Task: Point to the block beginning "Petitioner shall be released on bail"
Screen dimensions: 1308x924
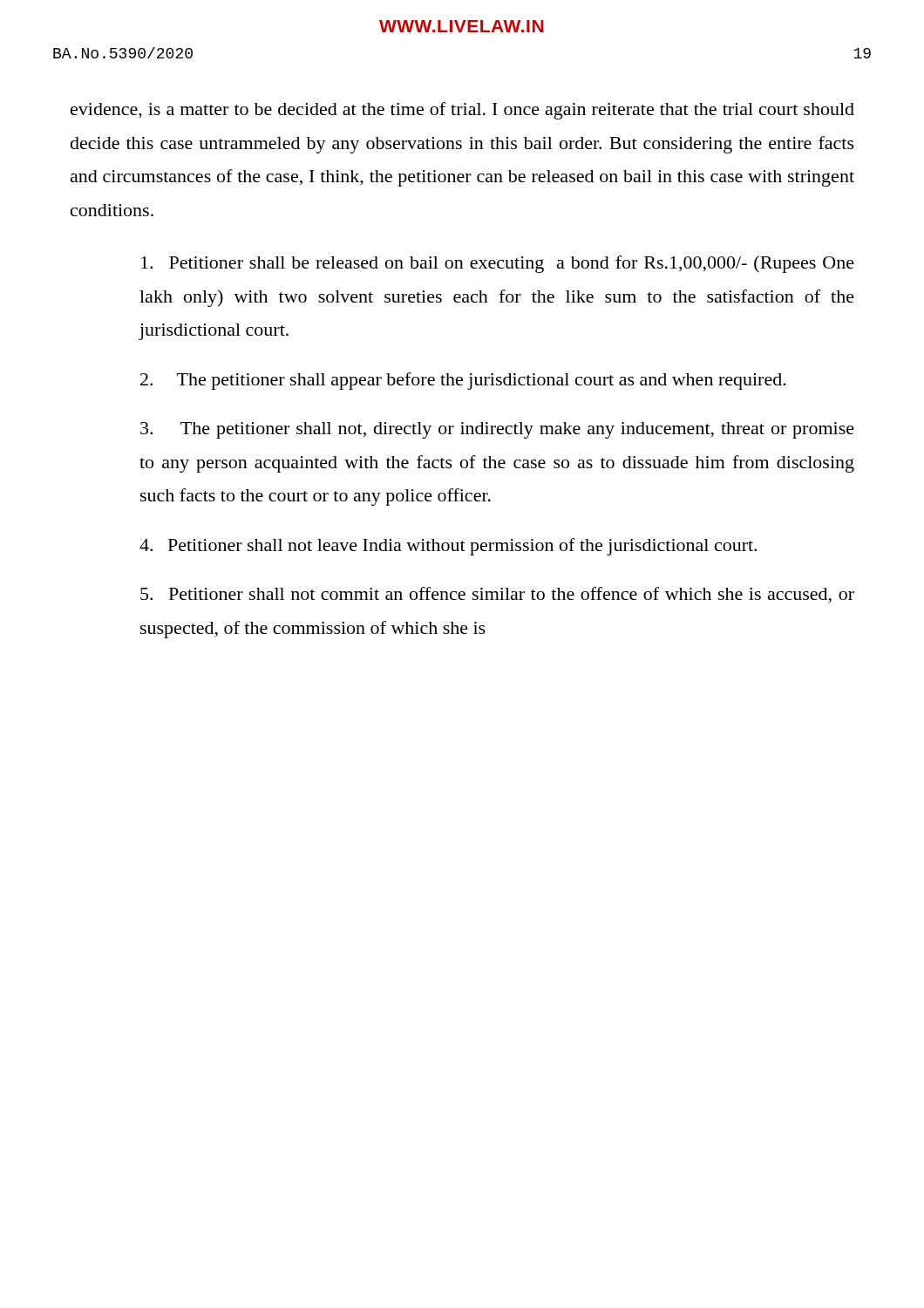Action: [462, 296]
